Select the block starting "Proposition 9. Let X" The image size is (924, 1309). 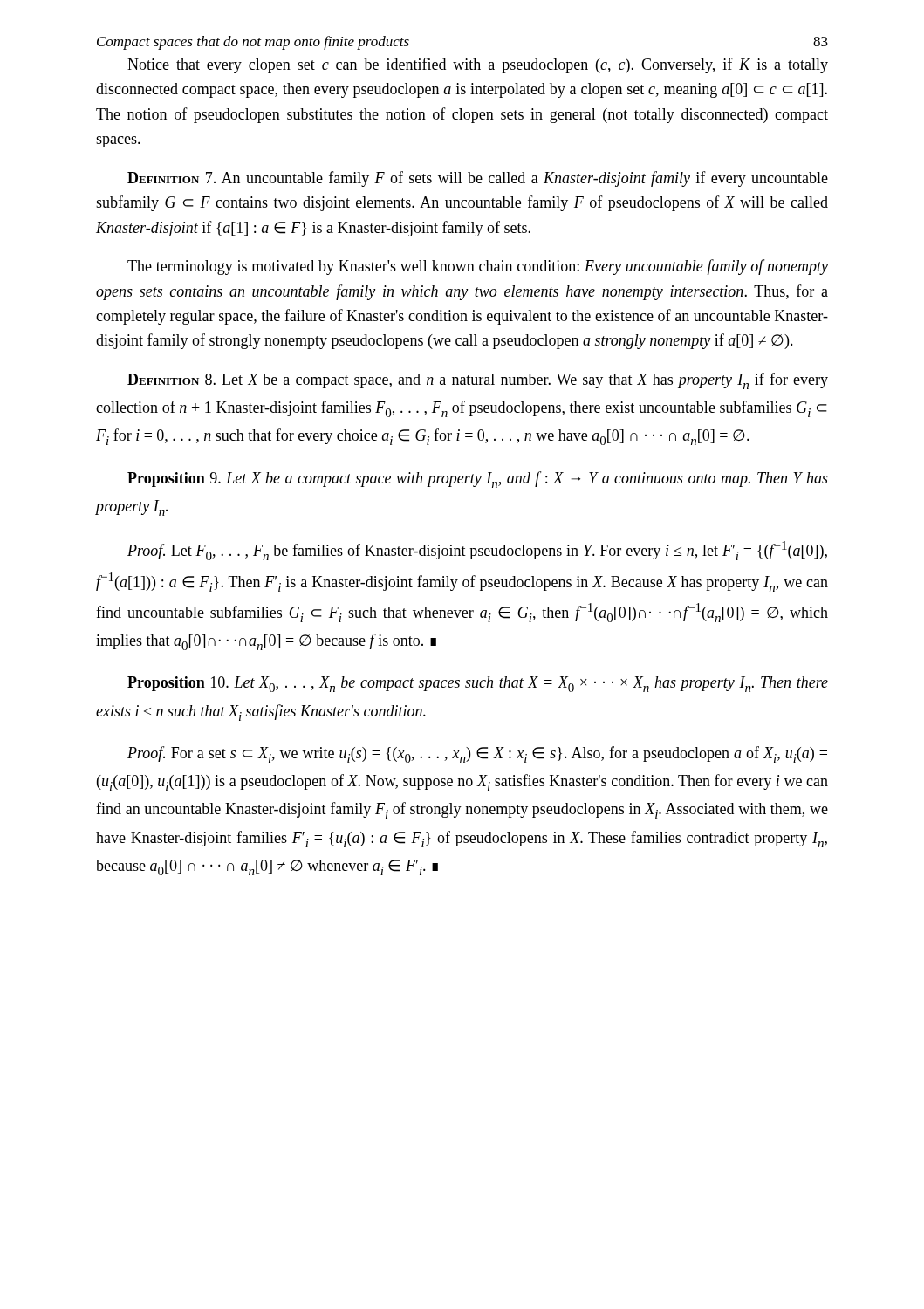click(x=462, y=494)
